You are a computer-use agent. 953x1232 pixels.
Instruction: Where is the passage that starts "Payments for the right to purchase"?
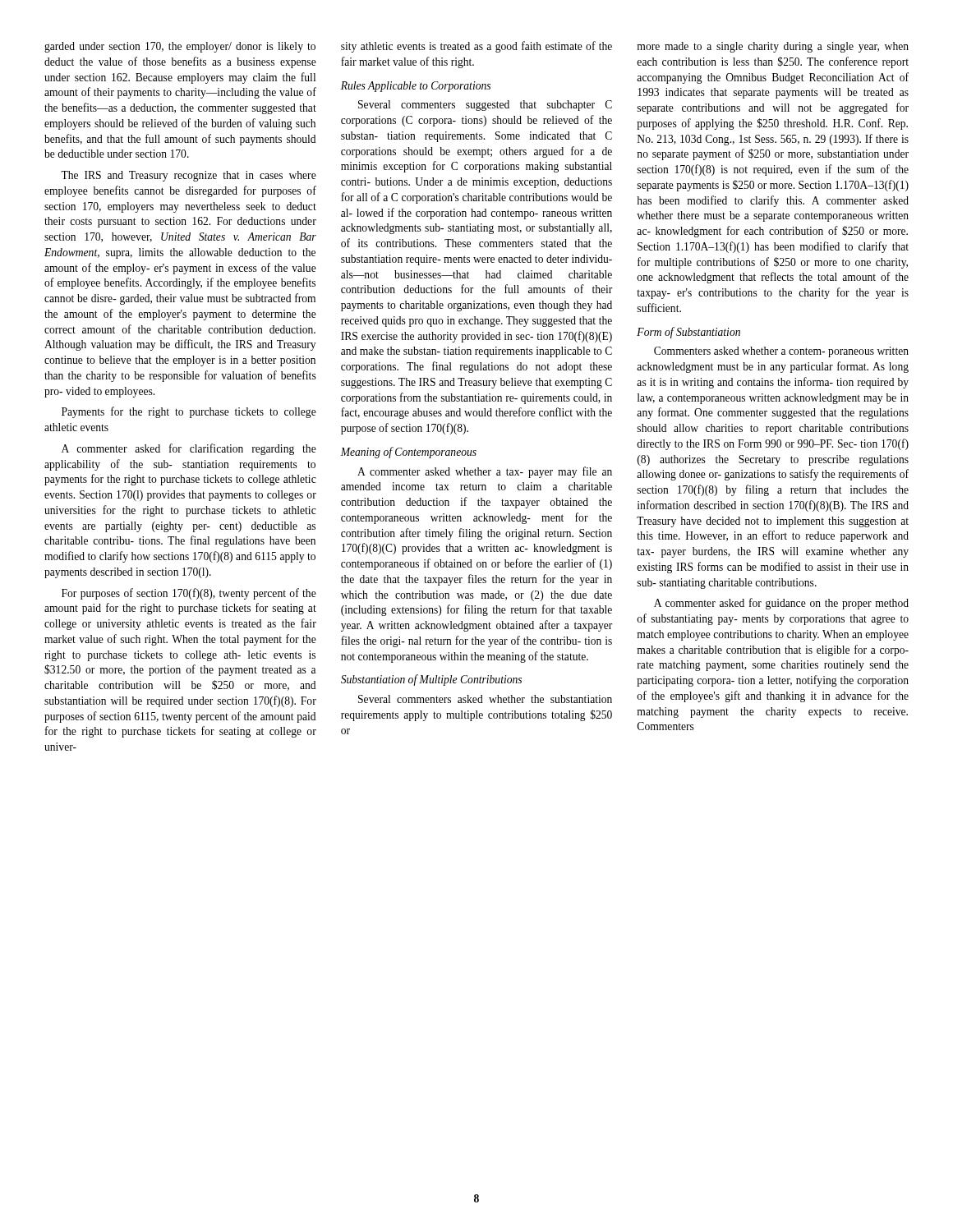[180, 420]
